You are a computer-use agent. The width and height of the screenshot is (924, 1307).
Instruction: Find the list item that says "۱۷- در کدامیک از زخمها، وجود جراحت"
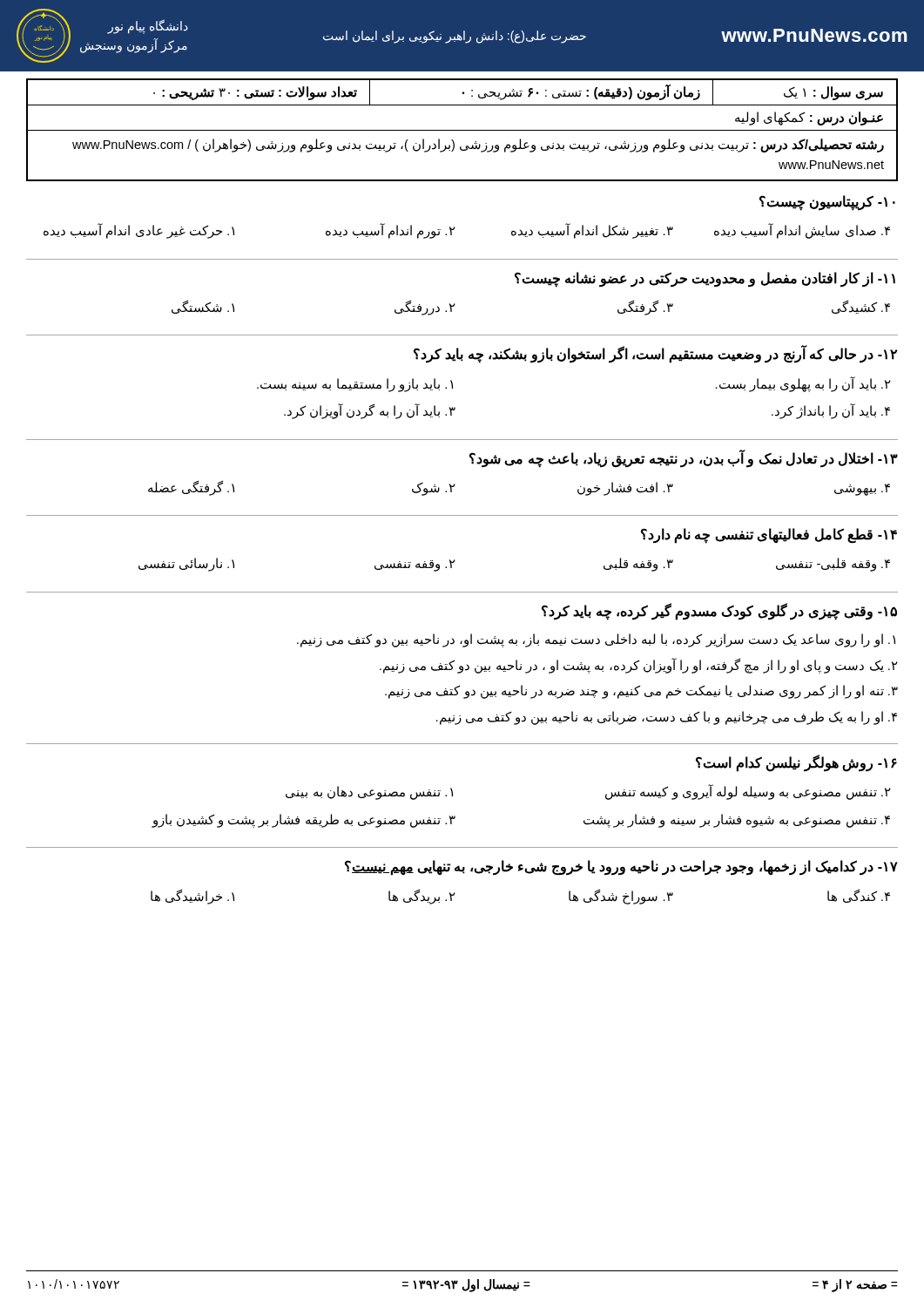click(x=462, y=882)
